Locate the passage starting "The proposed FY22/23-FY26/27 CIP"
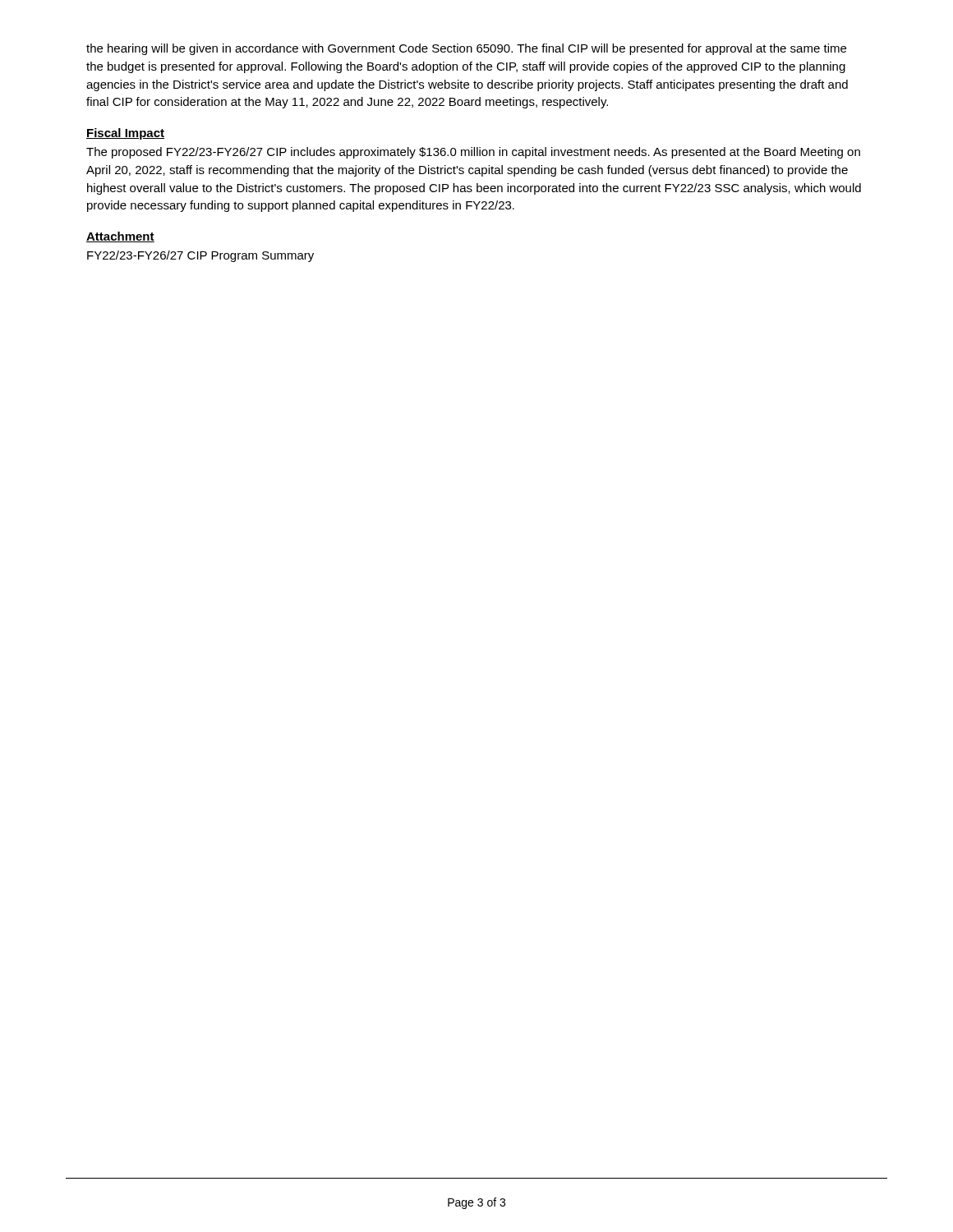 point(474,178)
